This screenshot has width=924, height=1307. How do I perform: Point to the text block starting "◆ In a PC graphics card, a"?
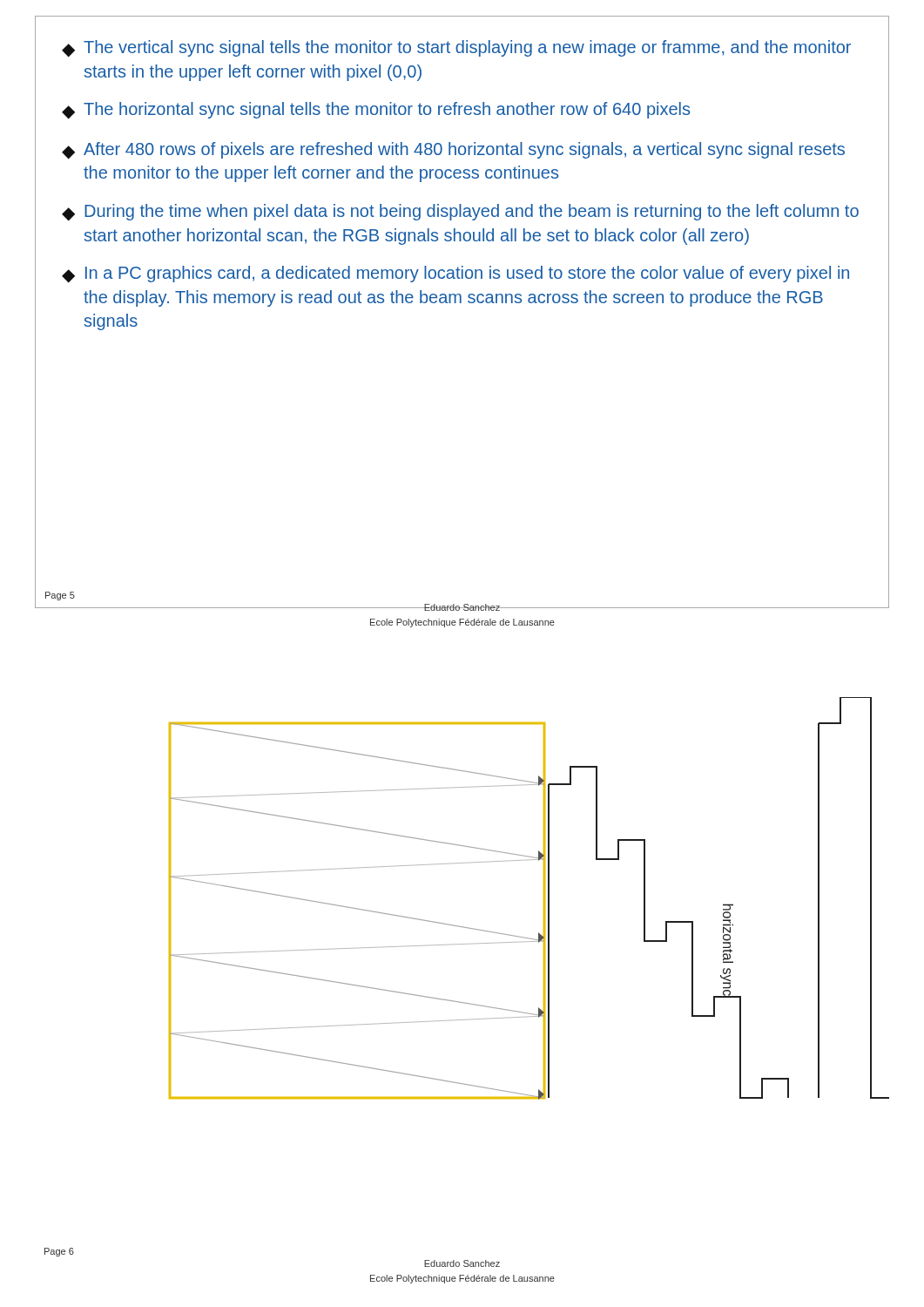coord(462,298)
